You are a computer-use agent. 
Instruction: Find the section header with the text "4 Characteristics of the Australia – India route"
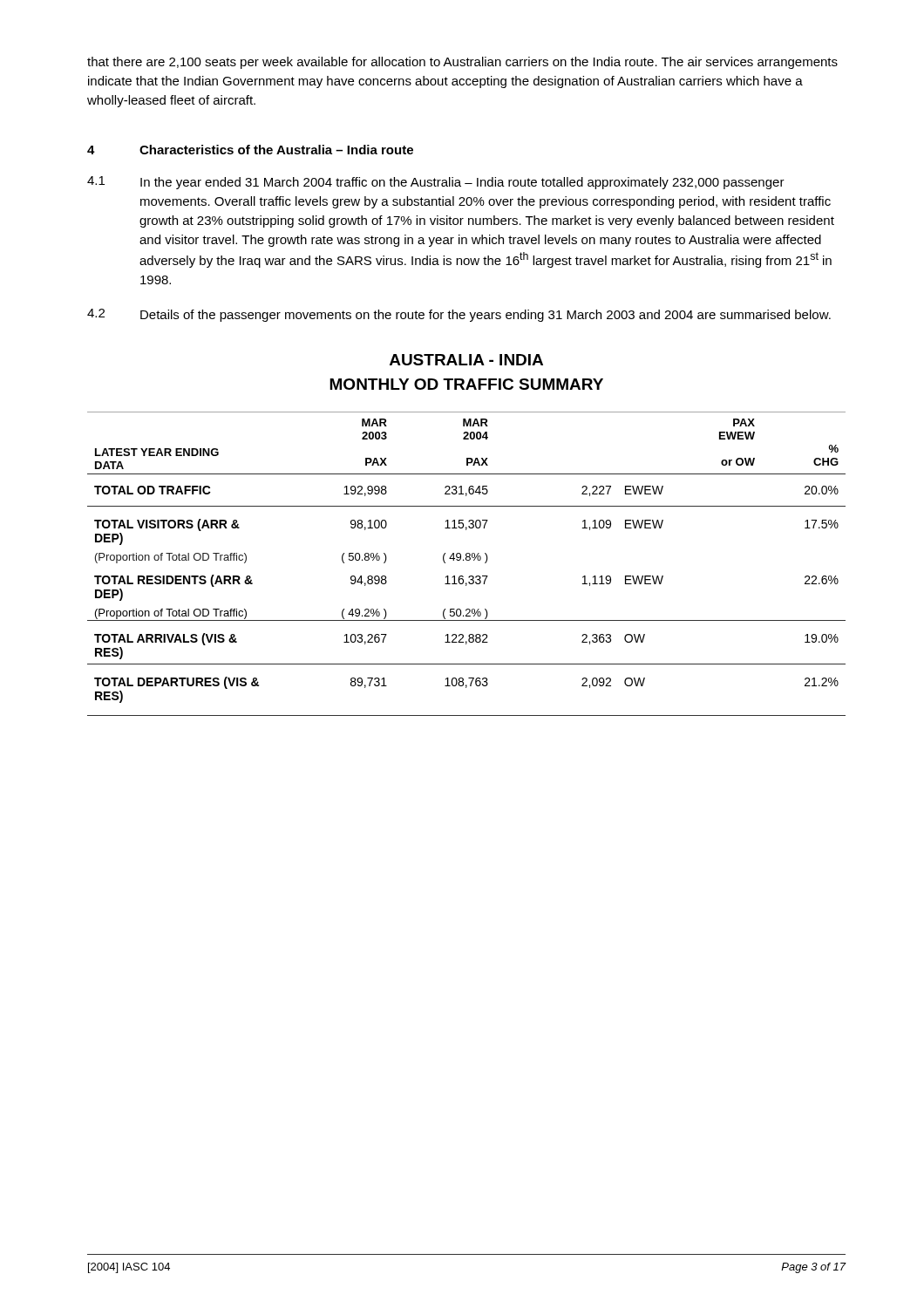250,150
